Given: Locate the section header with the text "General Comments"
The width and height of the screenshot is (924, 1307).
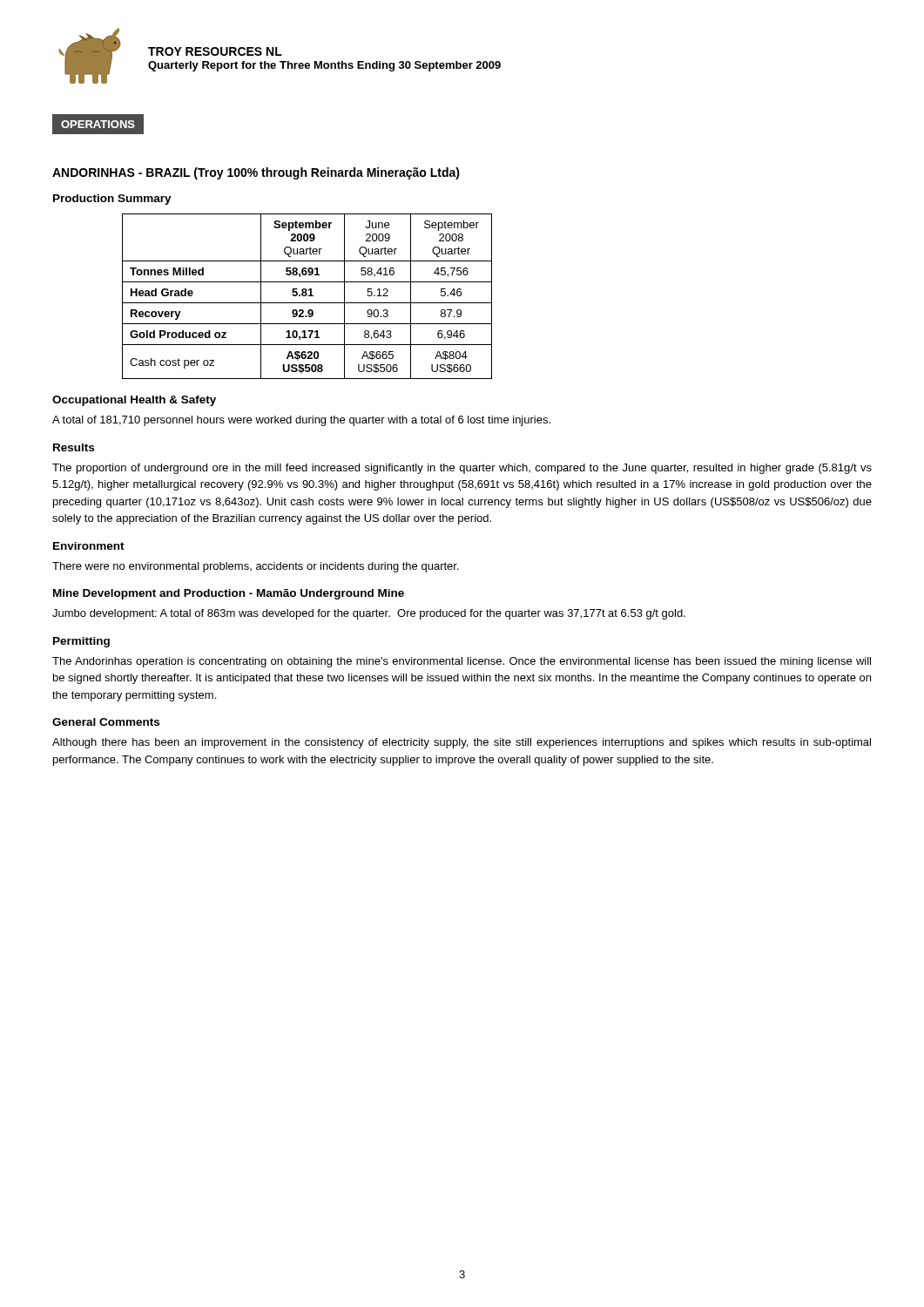Looking at the screenshot, I should coord(106,722).
